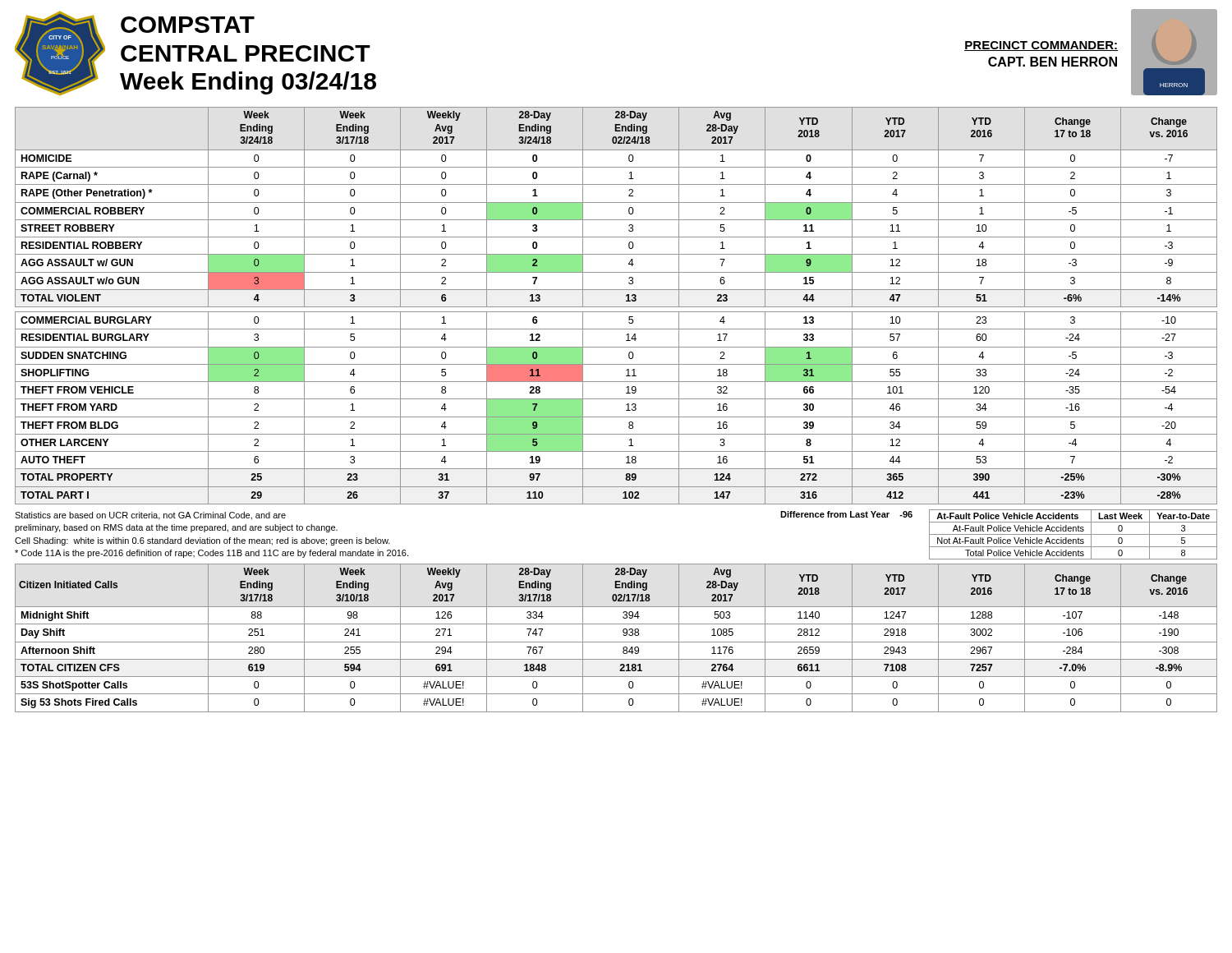Find the passage starting "Difference from Last"
The width and height of the screenshot is (1232, 953).
pyautogui.click(x=846, y=514)
